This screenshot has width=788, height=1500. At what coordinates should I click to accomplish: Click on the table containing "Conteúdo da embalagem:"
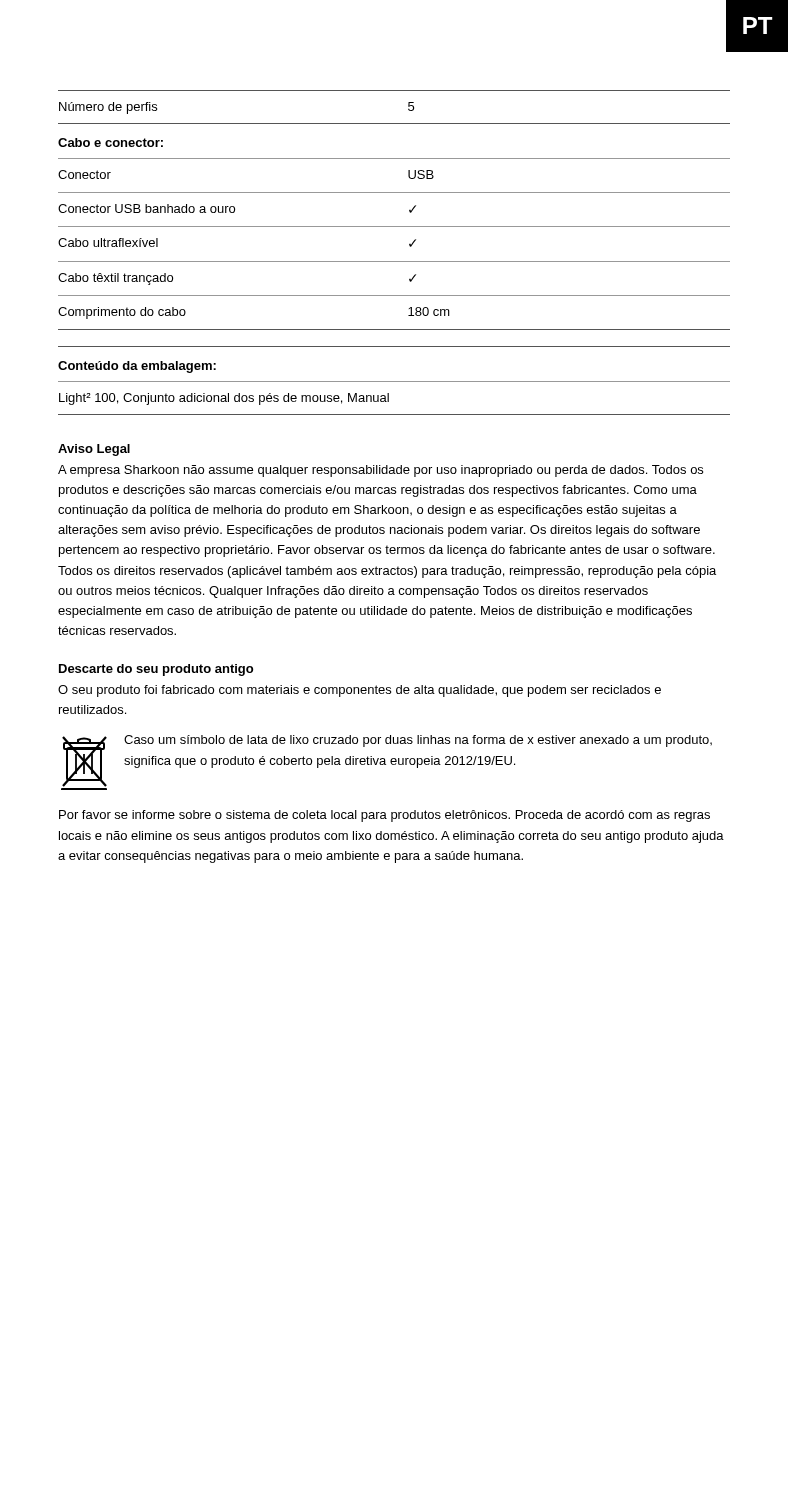[394, 380]
